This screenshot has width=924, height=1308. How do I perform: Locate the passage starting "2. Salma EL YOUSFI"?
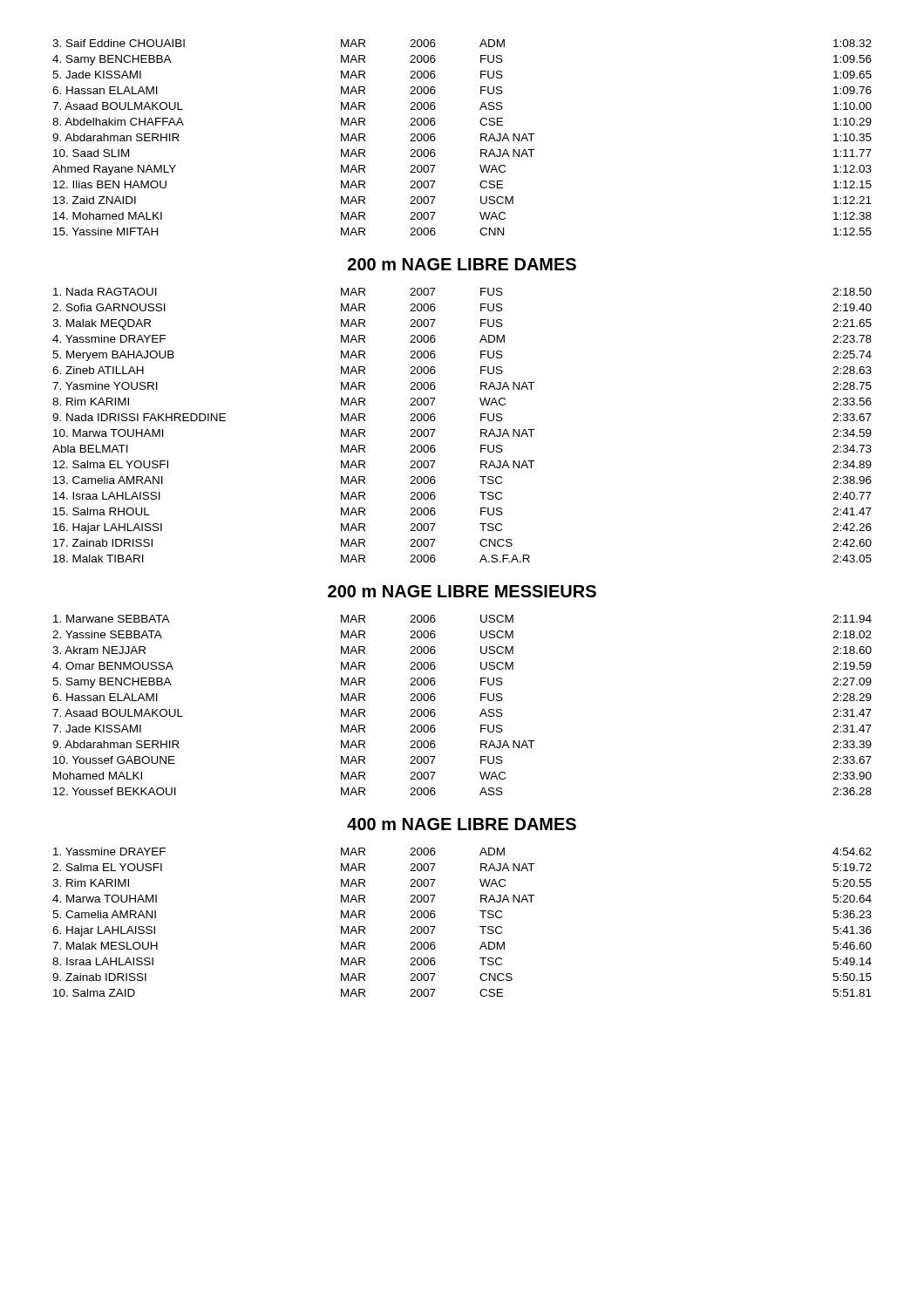(x=106, y=867)
